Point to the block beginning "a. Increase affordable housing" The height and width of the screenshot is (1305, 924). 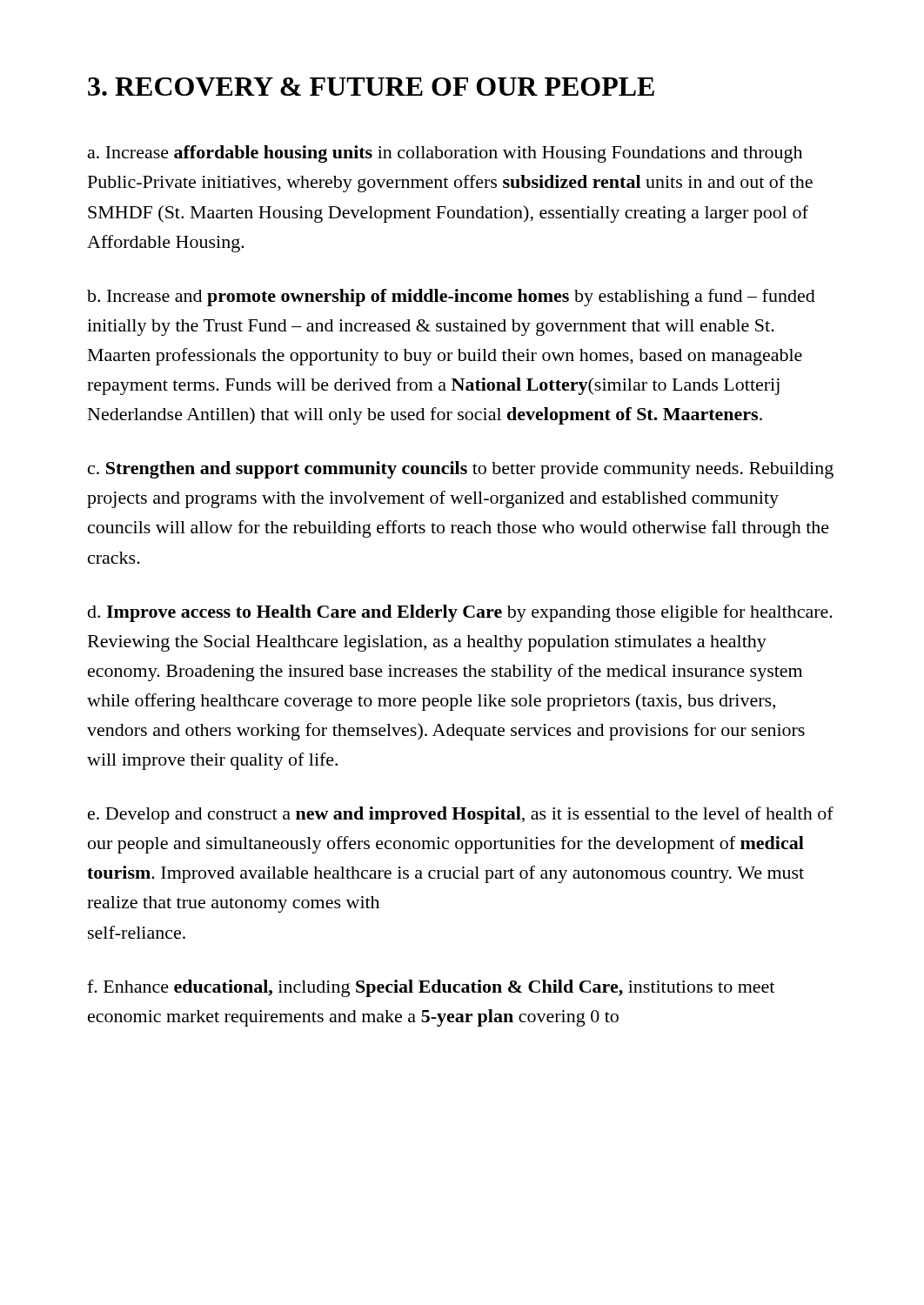tap(450, 197)
